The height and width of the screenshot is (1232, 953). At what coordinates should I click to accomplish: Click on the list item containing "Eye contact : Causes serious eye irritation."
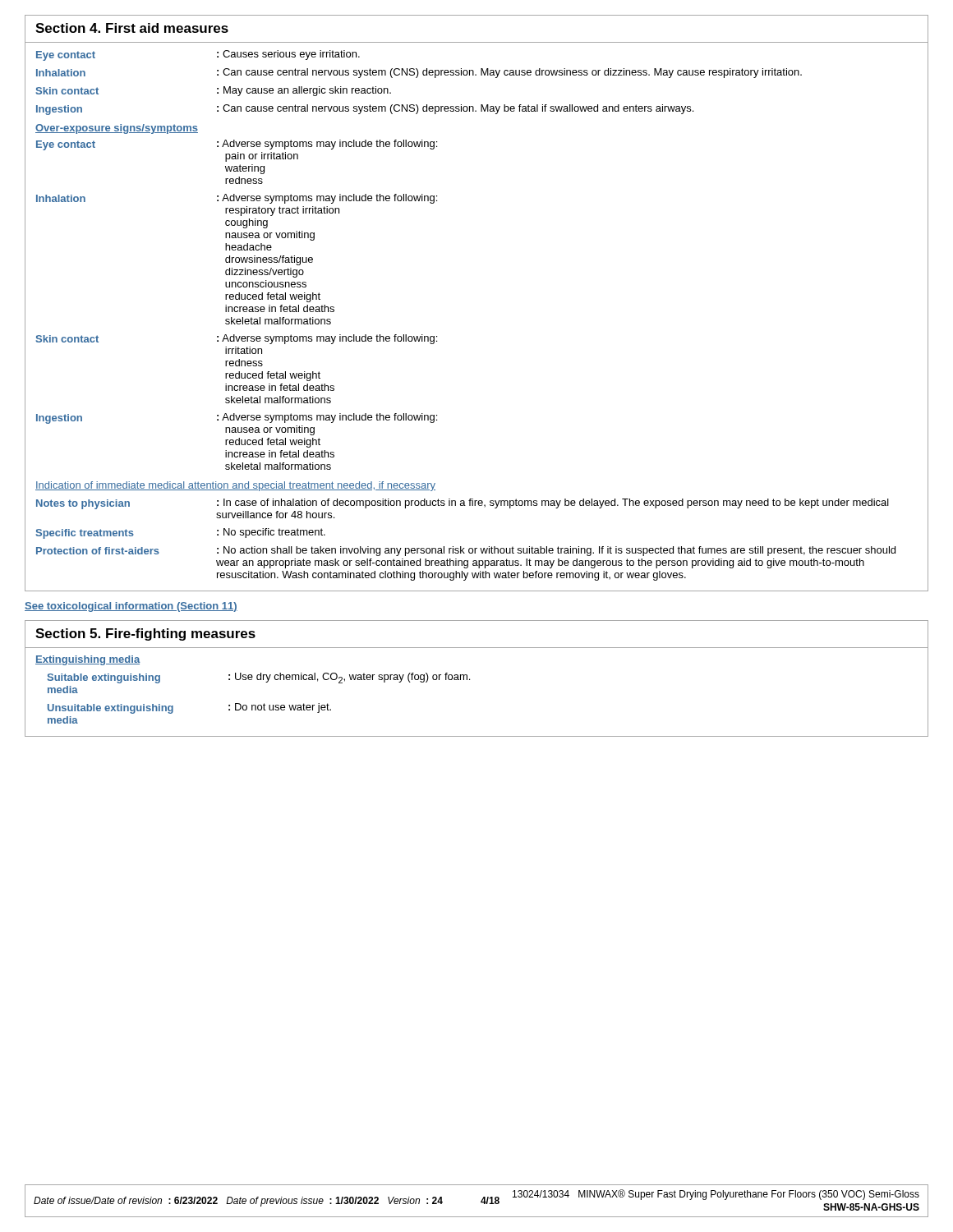point(65,55)
